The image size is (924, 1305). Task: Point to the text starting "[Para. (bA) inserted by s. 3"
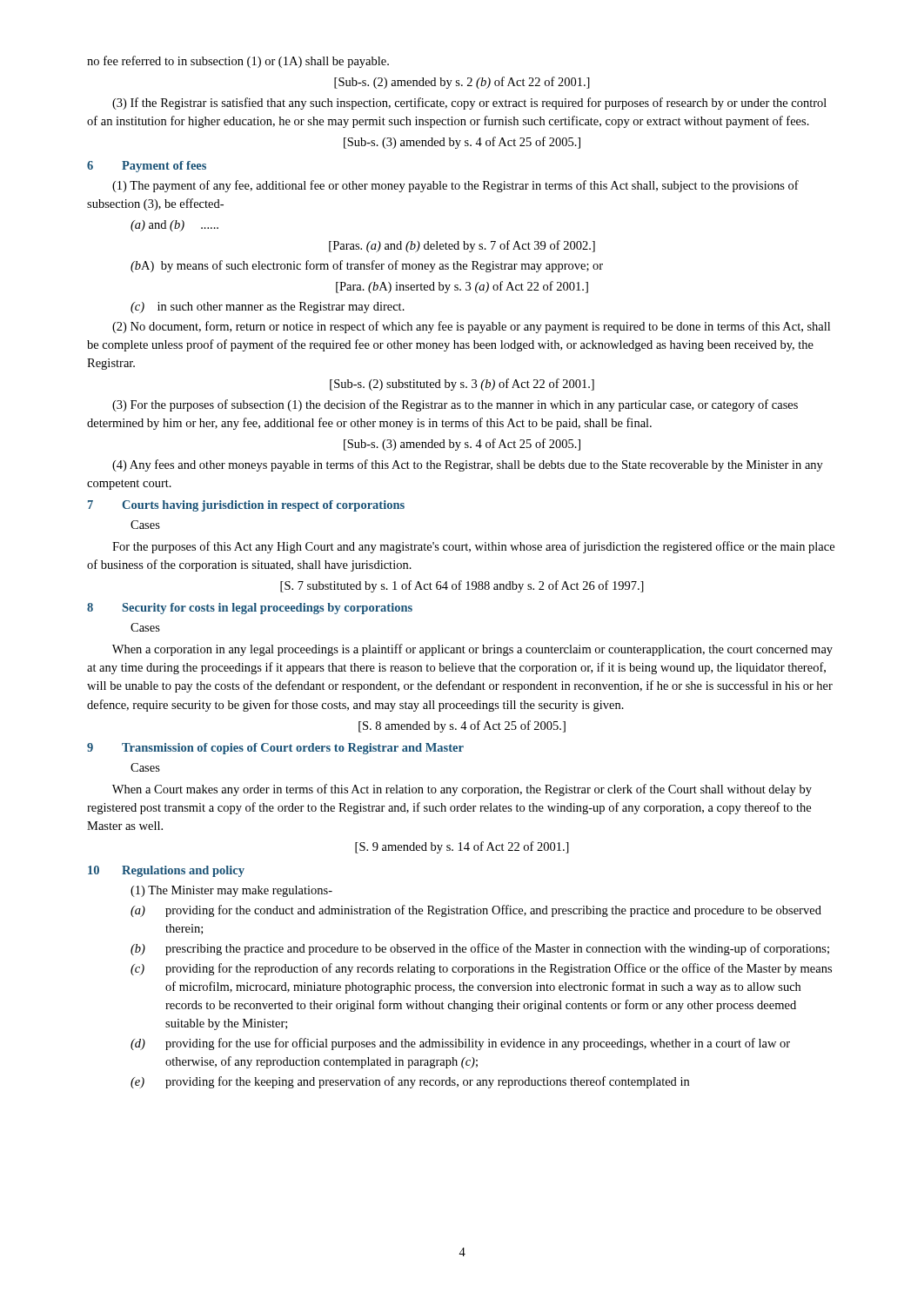coord(462,286)
